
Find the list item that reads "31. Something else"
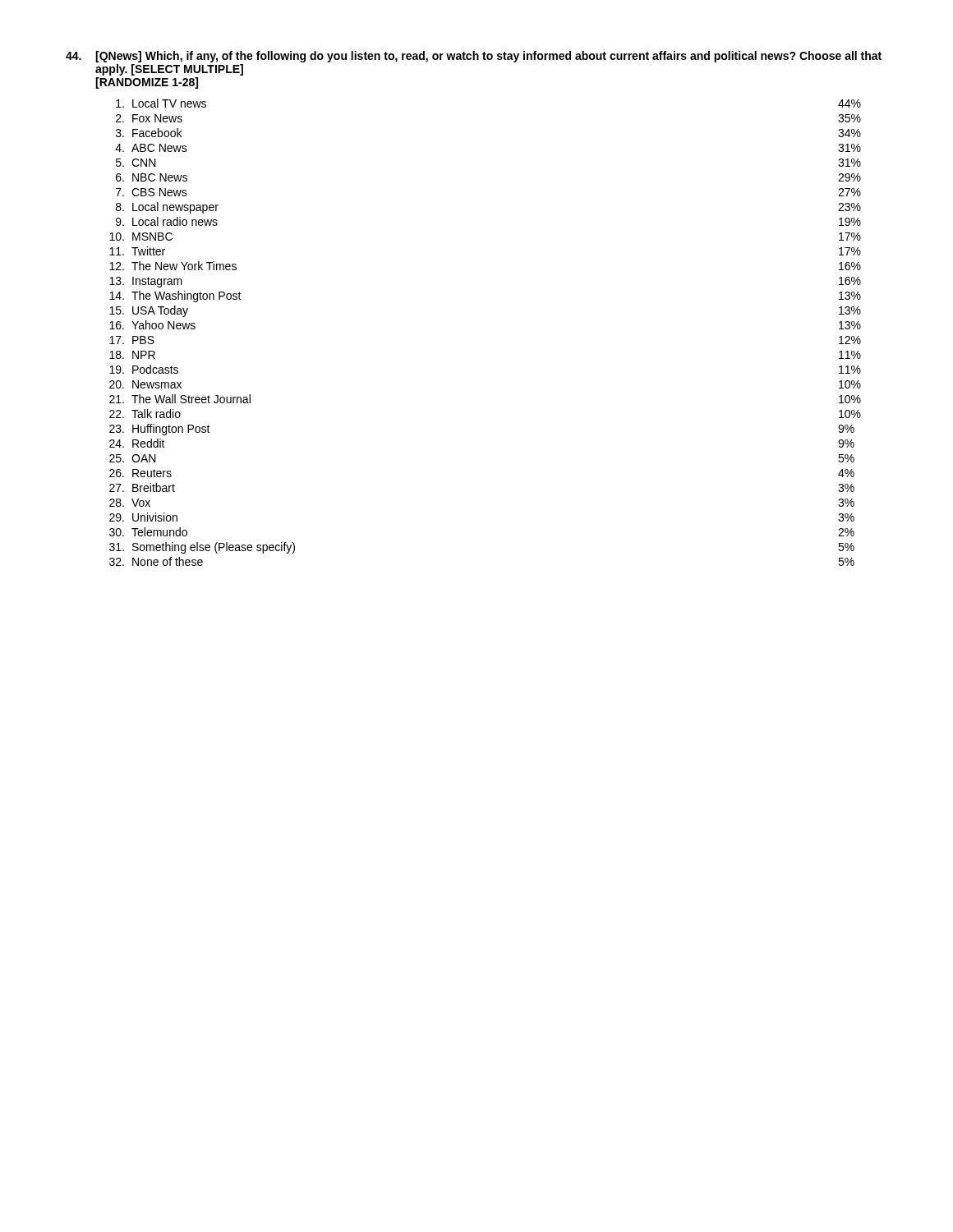click(x=205, y=547)
